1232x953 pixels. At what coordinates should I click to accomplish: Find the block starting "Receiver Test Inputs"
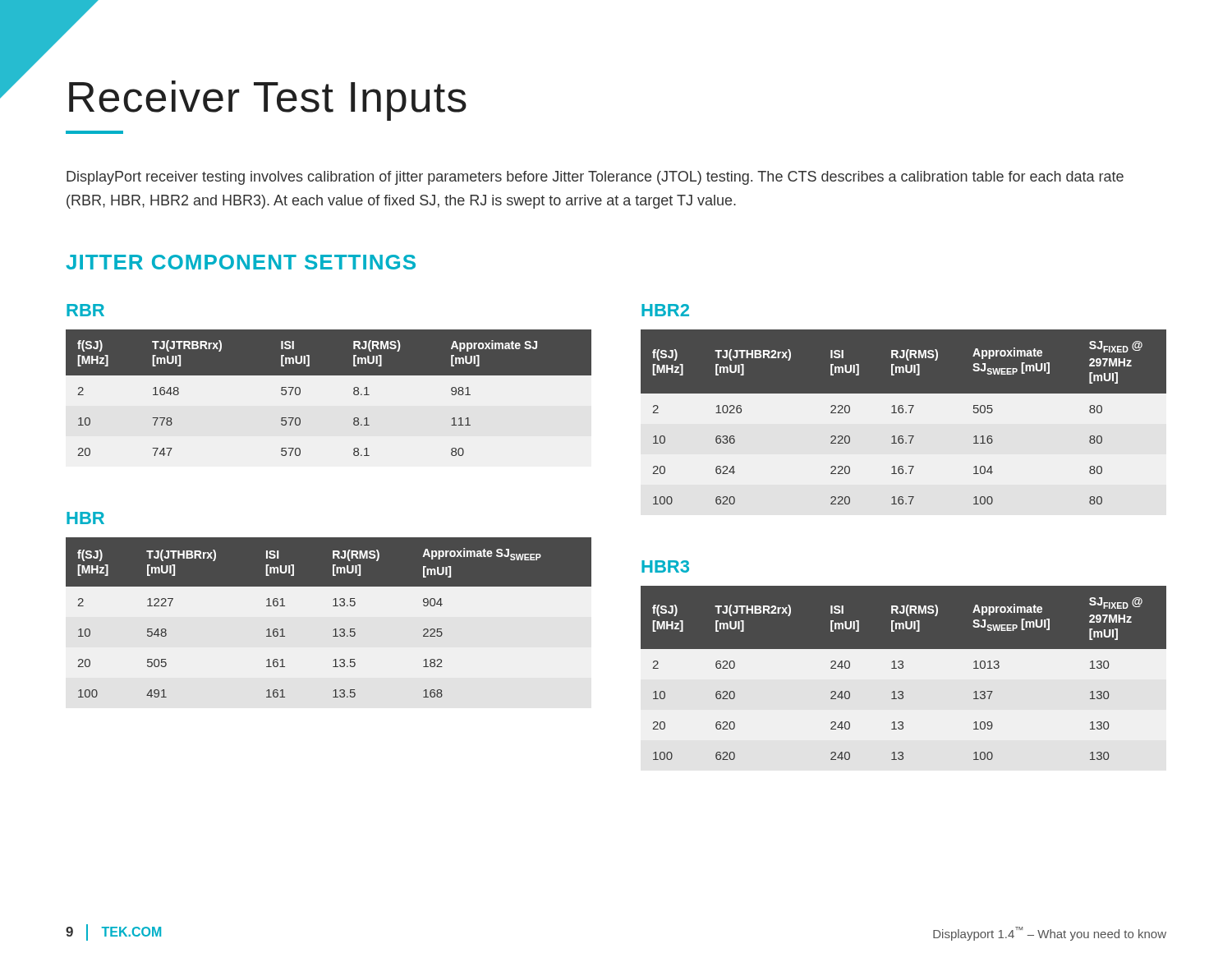point(268,101)
